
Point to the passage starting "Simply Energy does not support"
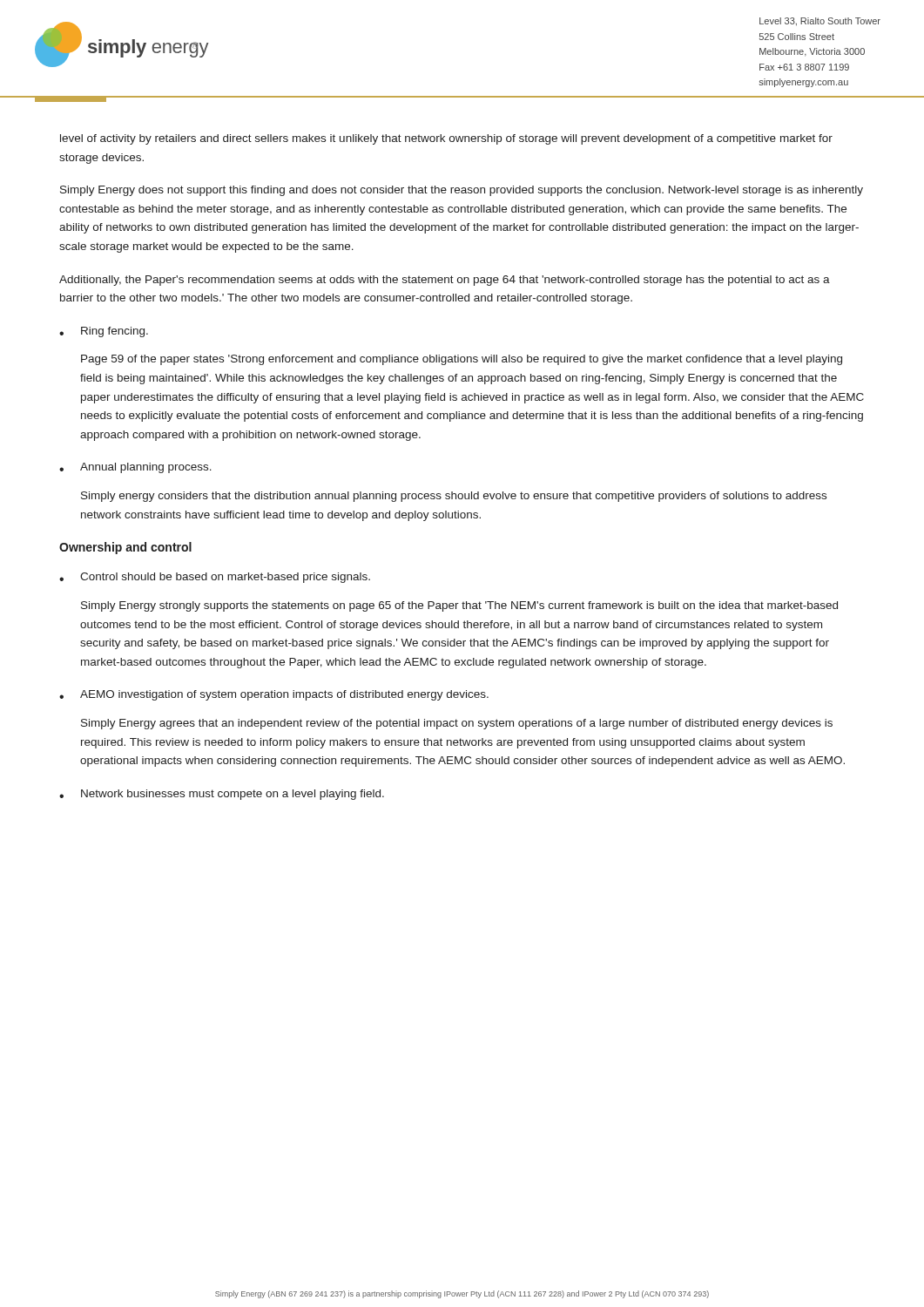461,218
